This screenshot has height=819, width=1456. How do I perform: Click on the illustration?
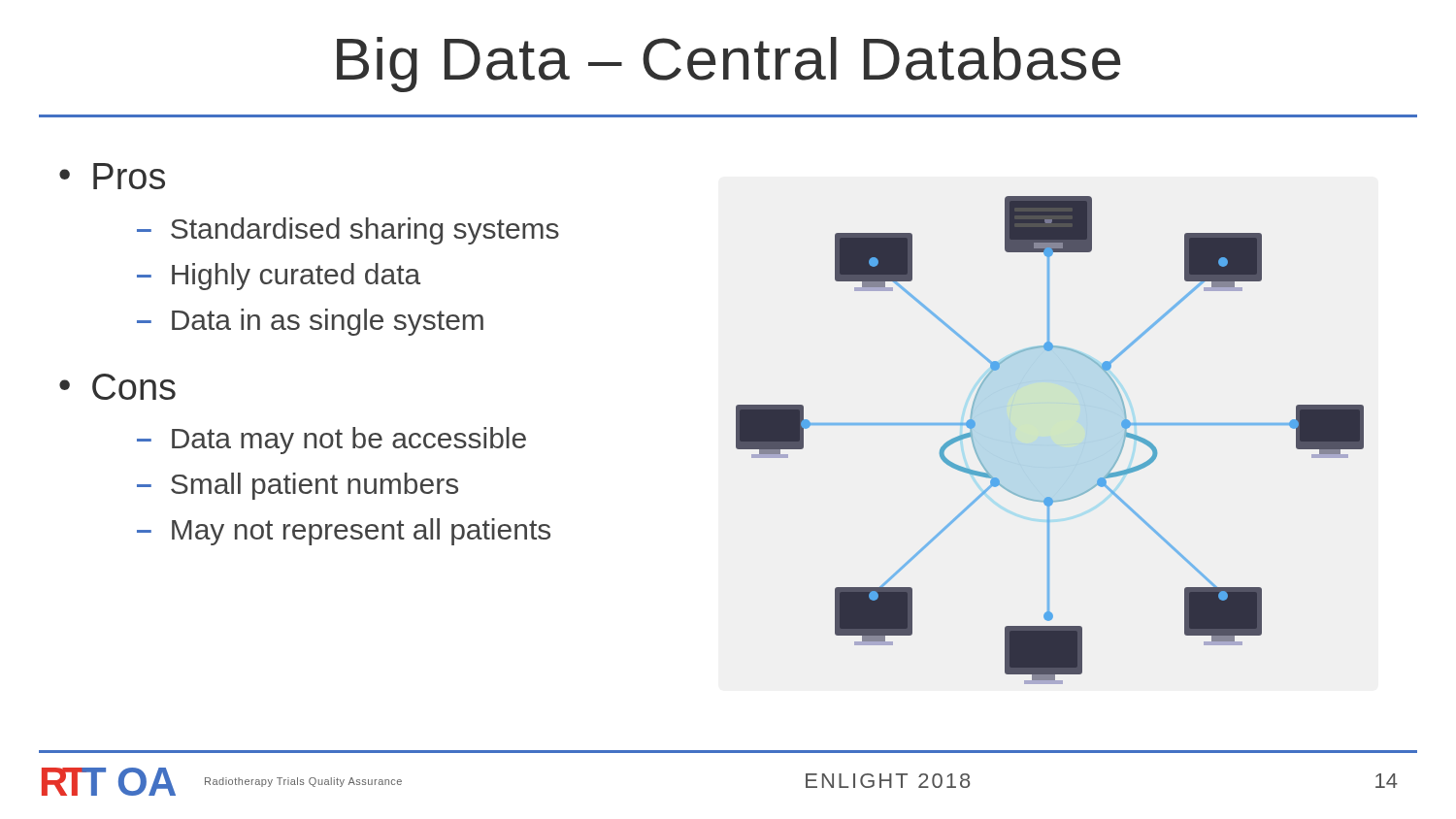[x=1048, y=434]
